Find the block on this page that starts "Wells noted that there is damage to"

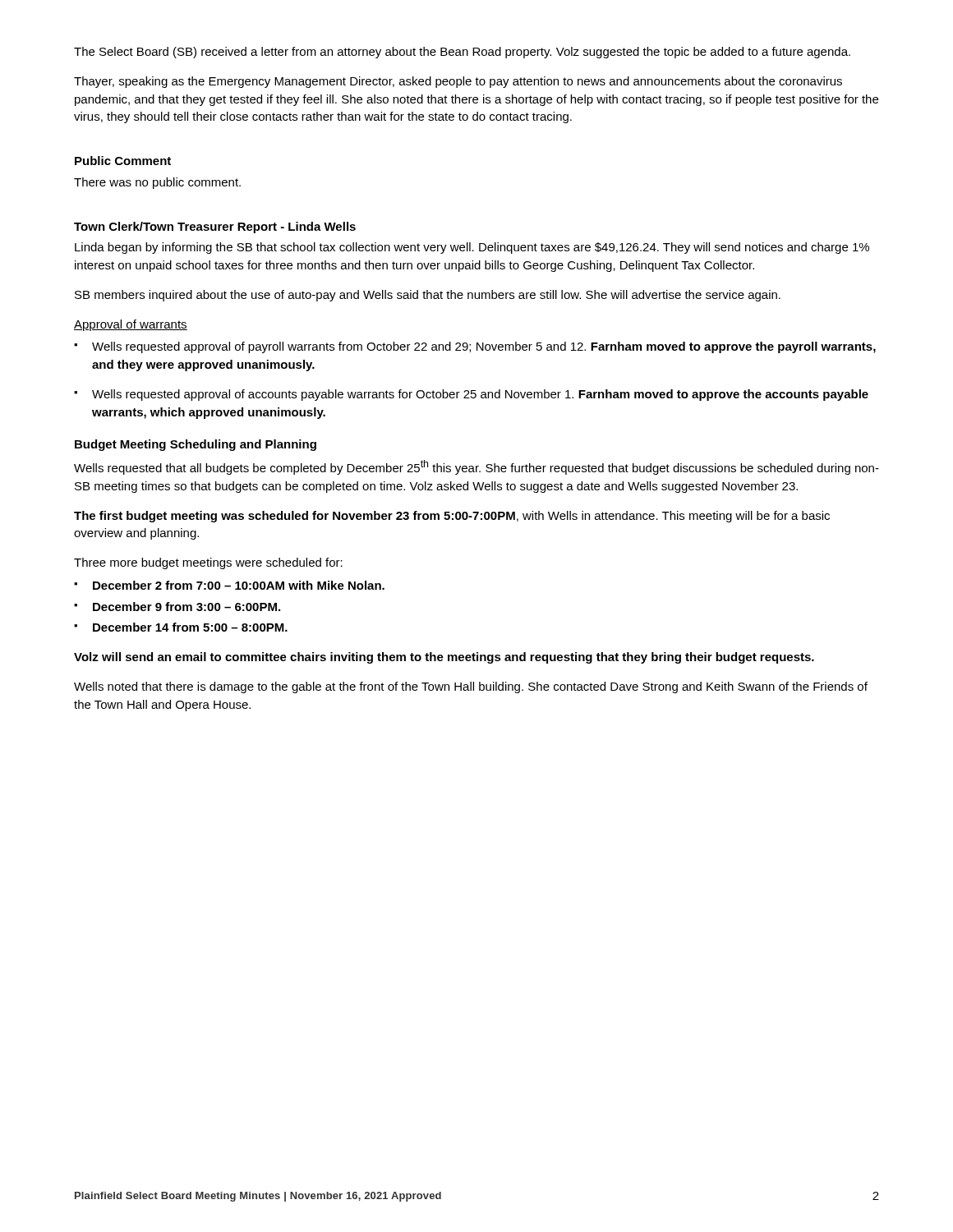[476, 695]
